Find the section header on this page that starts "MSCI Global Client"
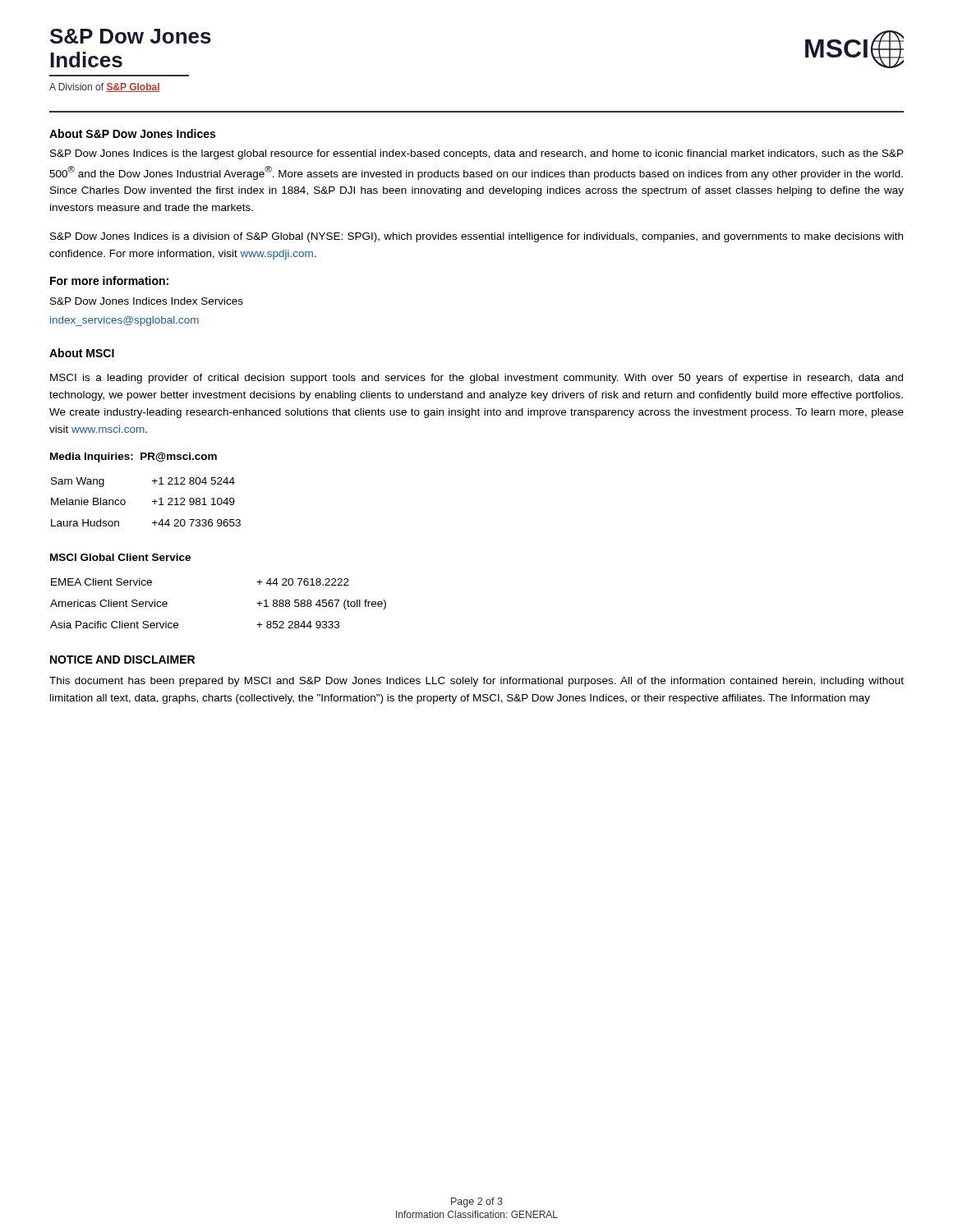 point(120,558)
